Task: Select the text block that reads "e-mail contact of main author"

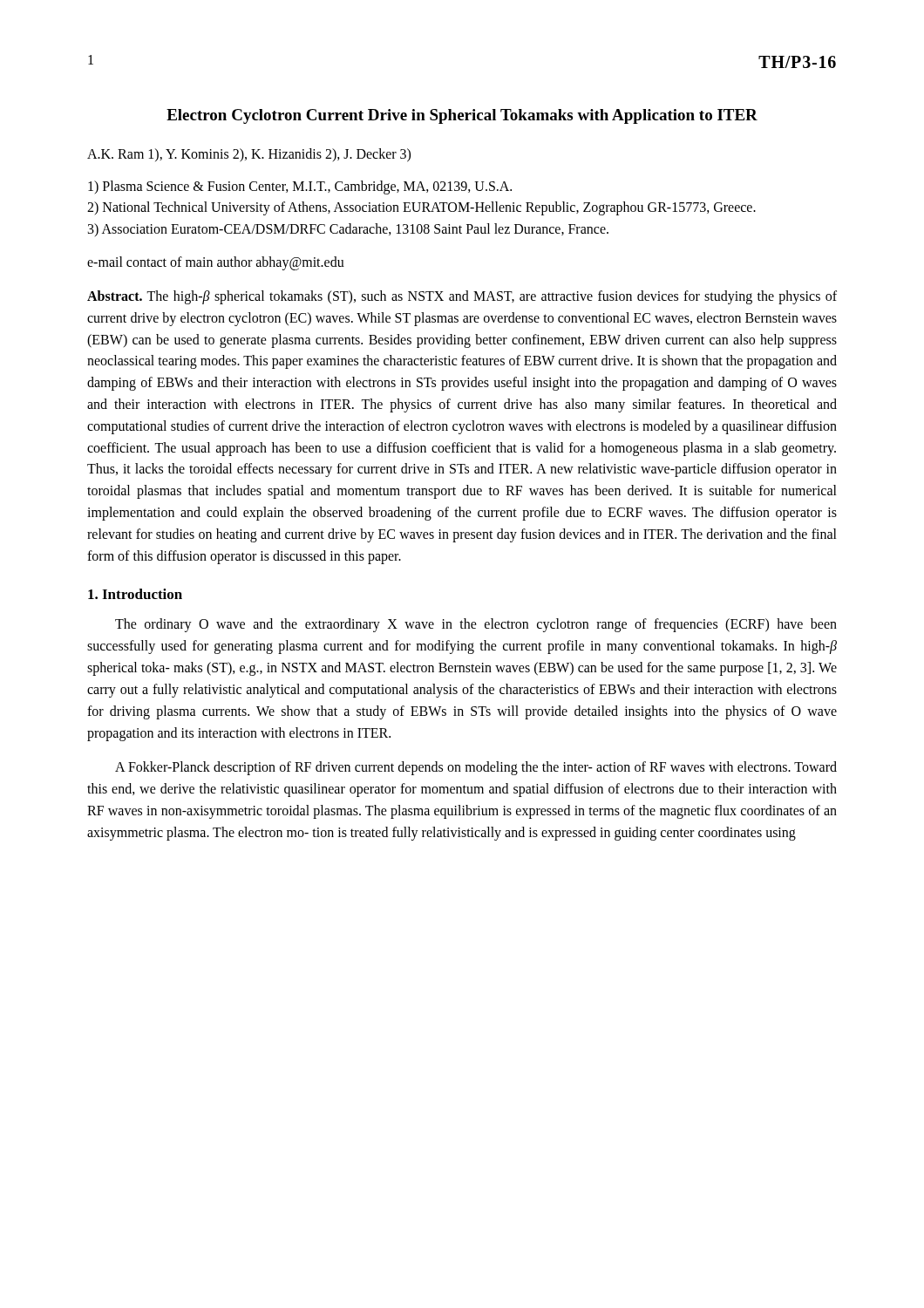Action: click(216, 262)
